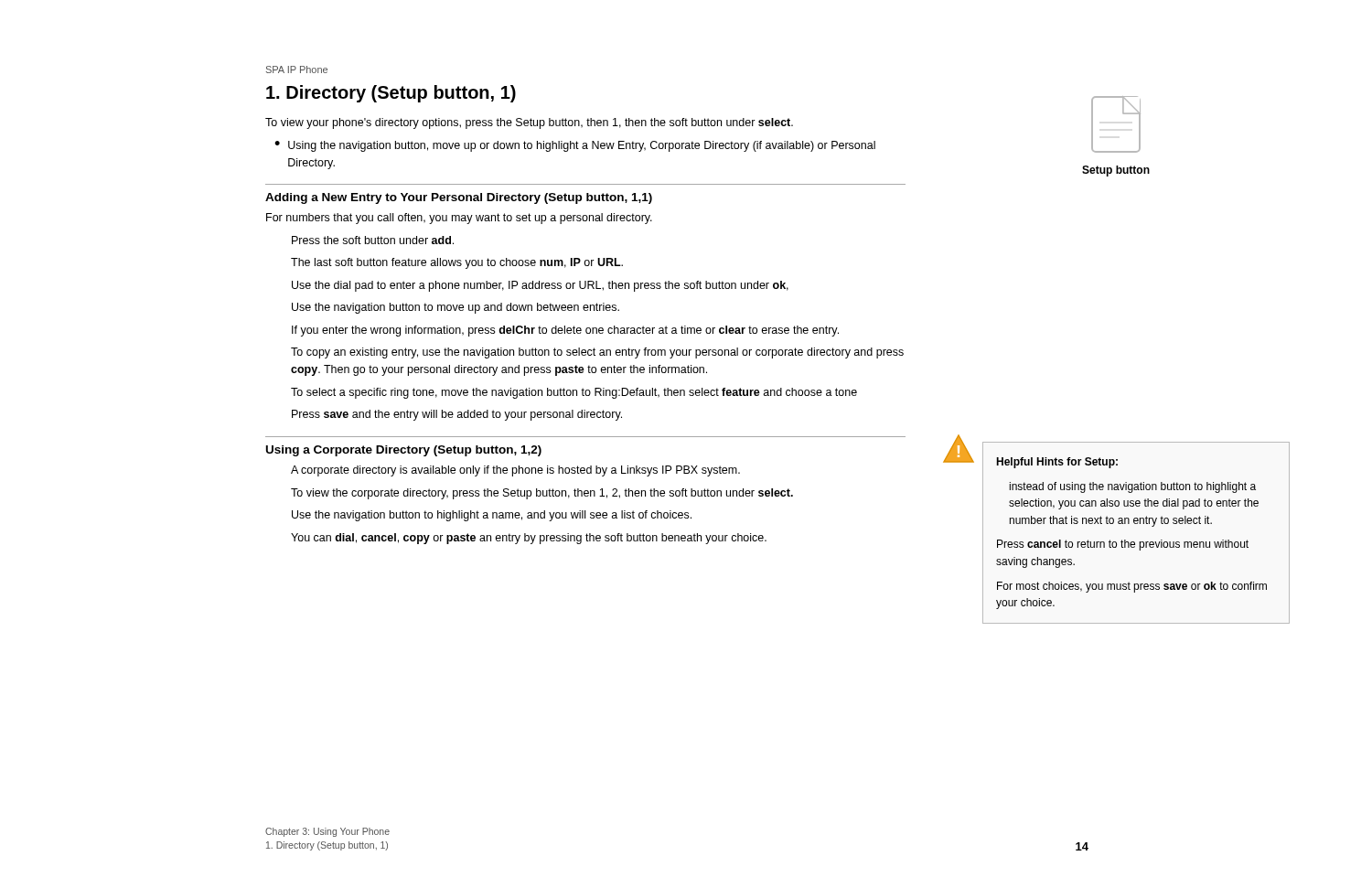The height and width of the screenshot is (888, 1372).
Task: Point to "Setup button"
Action: (1116, 170)
